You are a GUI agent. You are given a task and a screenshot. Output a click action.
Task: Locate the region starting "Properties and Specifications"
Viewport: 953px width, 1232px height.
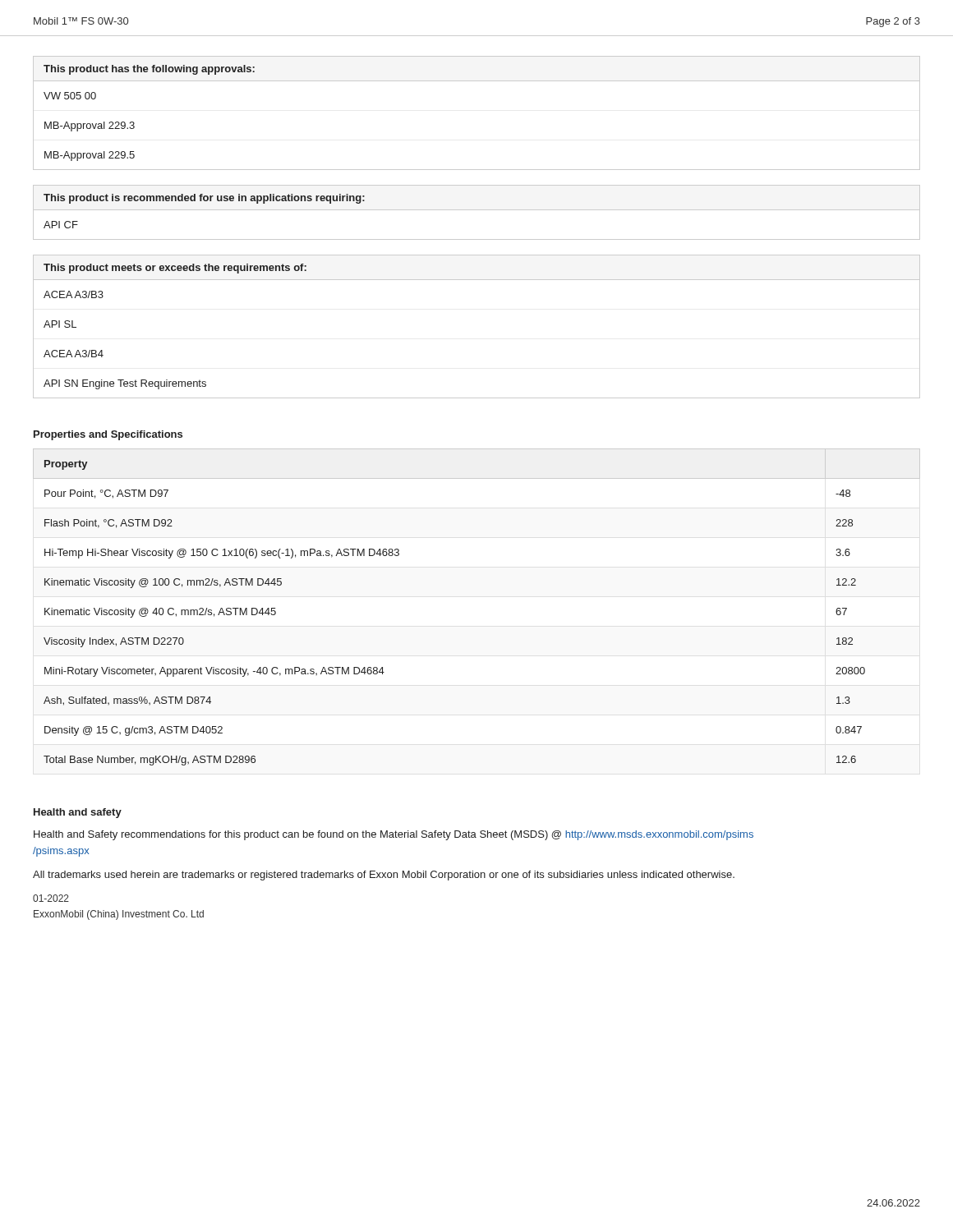point(108,434)
